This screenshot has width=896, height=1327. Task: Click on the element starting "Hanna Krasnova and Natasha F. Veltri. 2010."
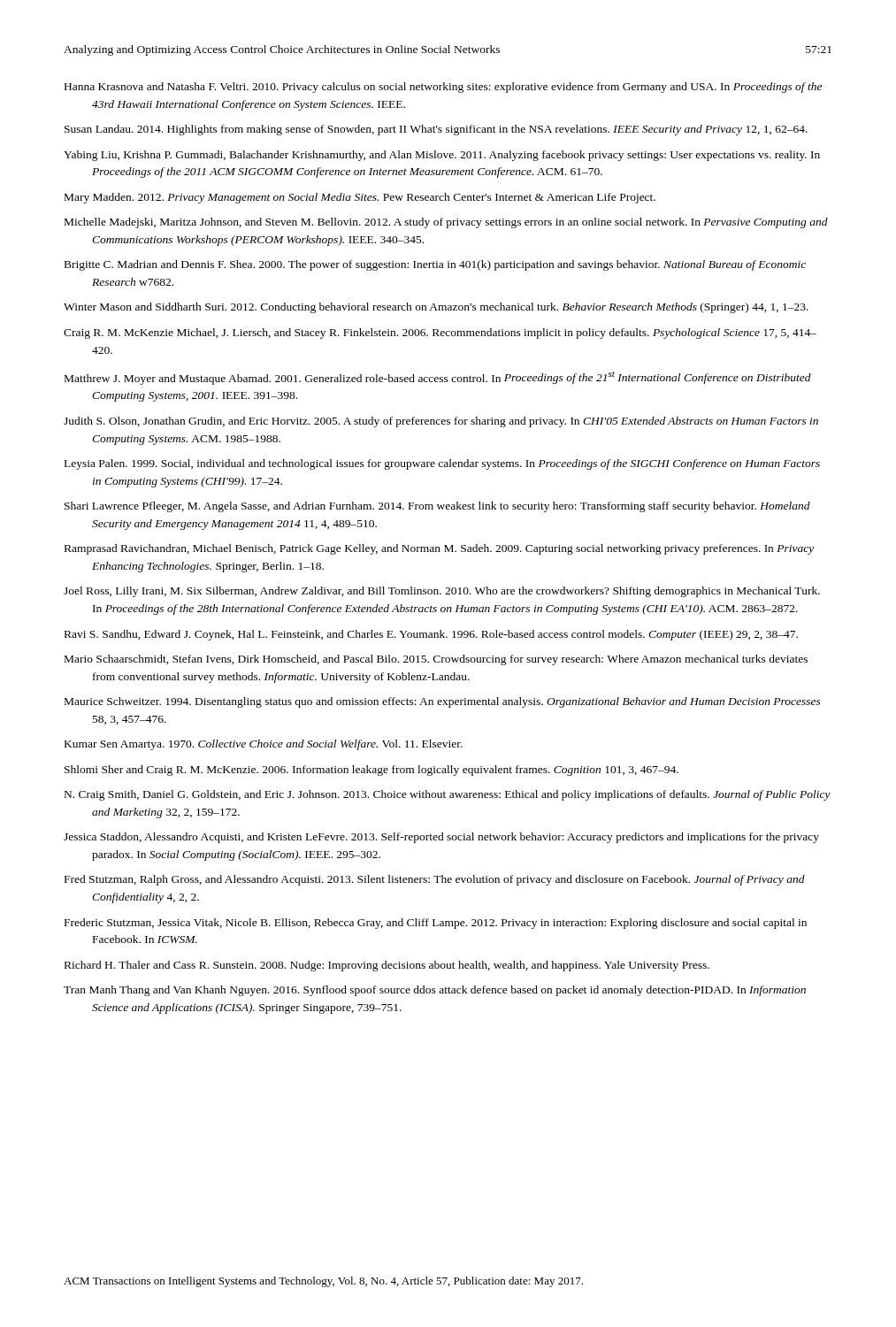coord(443,95)
